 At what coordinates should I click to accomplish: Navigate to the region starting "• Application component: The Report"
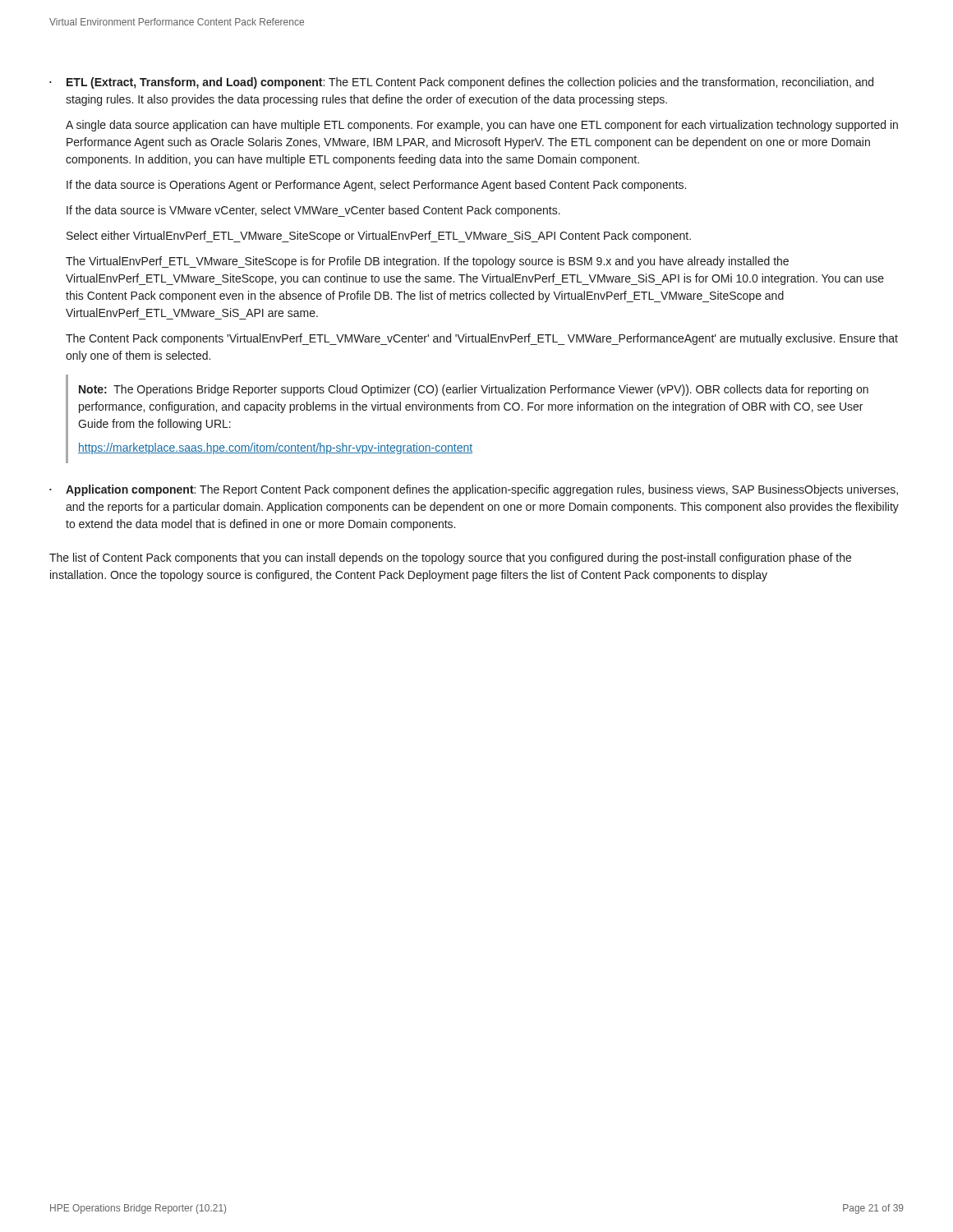click(476, 511)
